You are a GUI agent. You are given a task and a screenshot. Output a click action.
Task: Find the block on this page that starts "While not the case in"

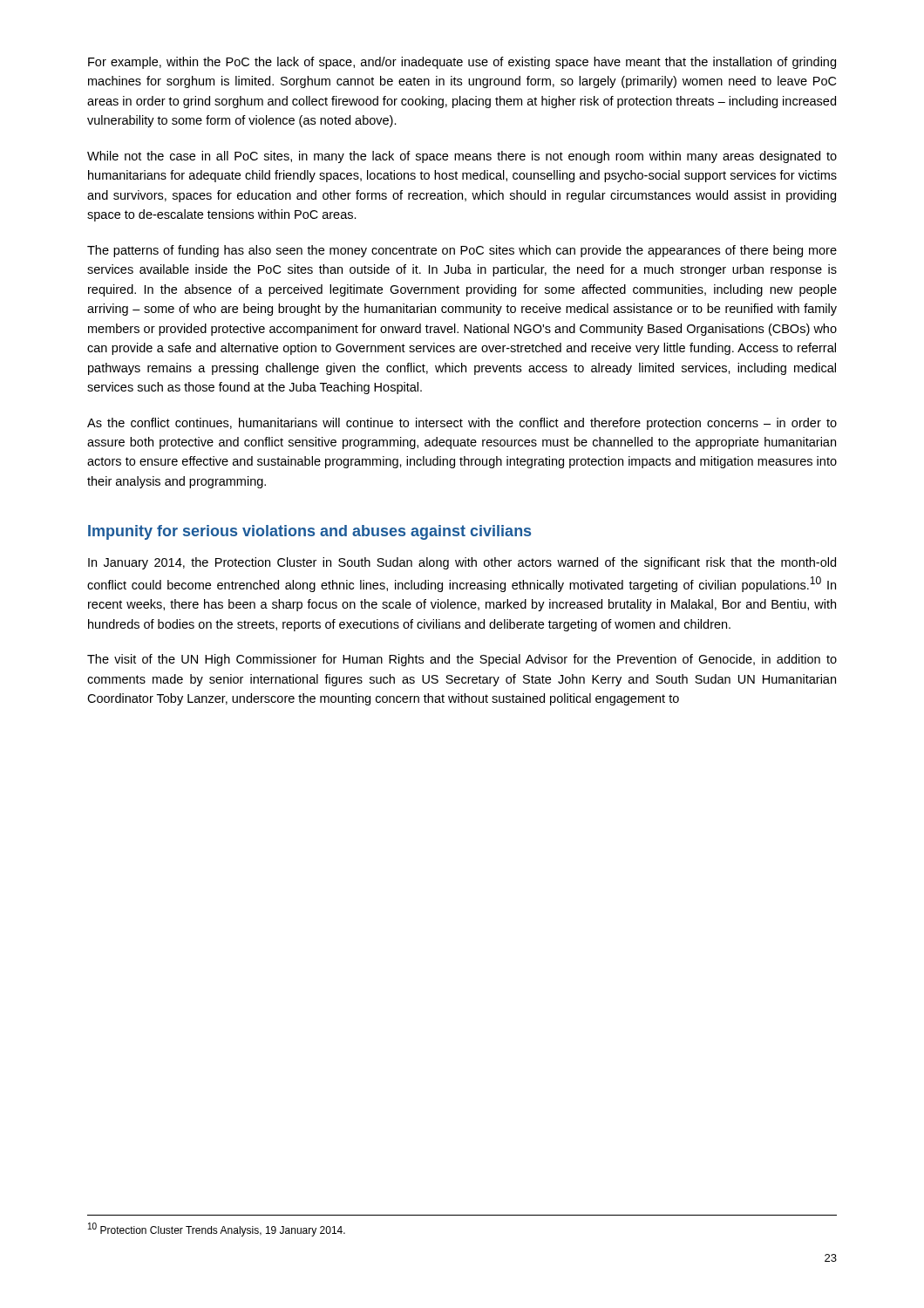click(x=462, y=185)
